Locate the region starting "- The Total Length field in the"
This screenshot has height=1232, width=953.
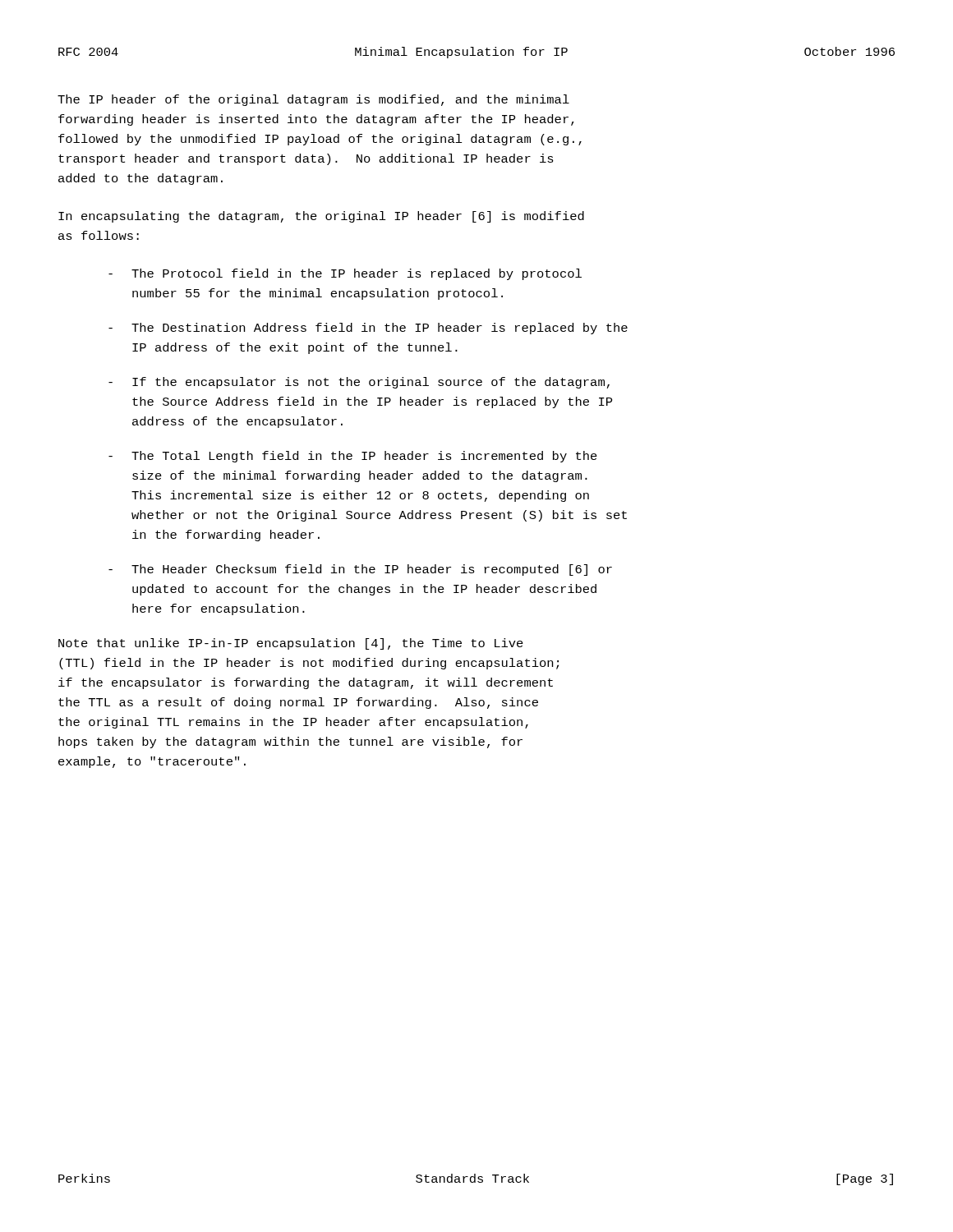(x=501, y=496)
